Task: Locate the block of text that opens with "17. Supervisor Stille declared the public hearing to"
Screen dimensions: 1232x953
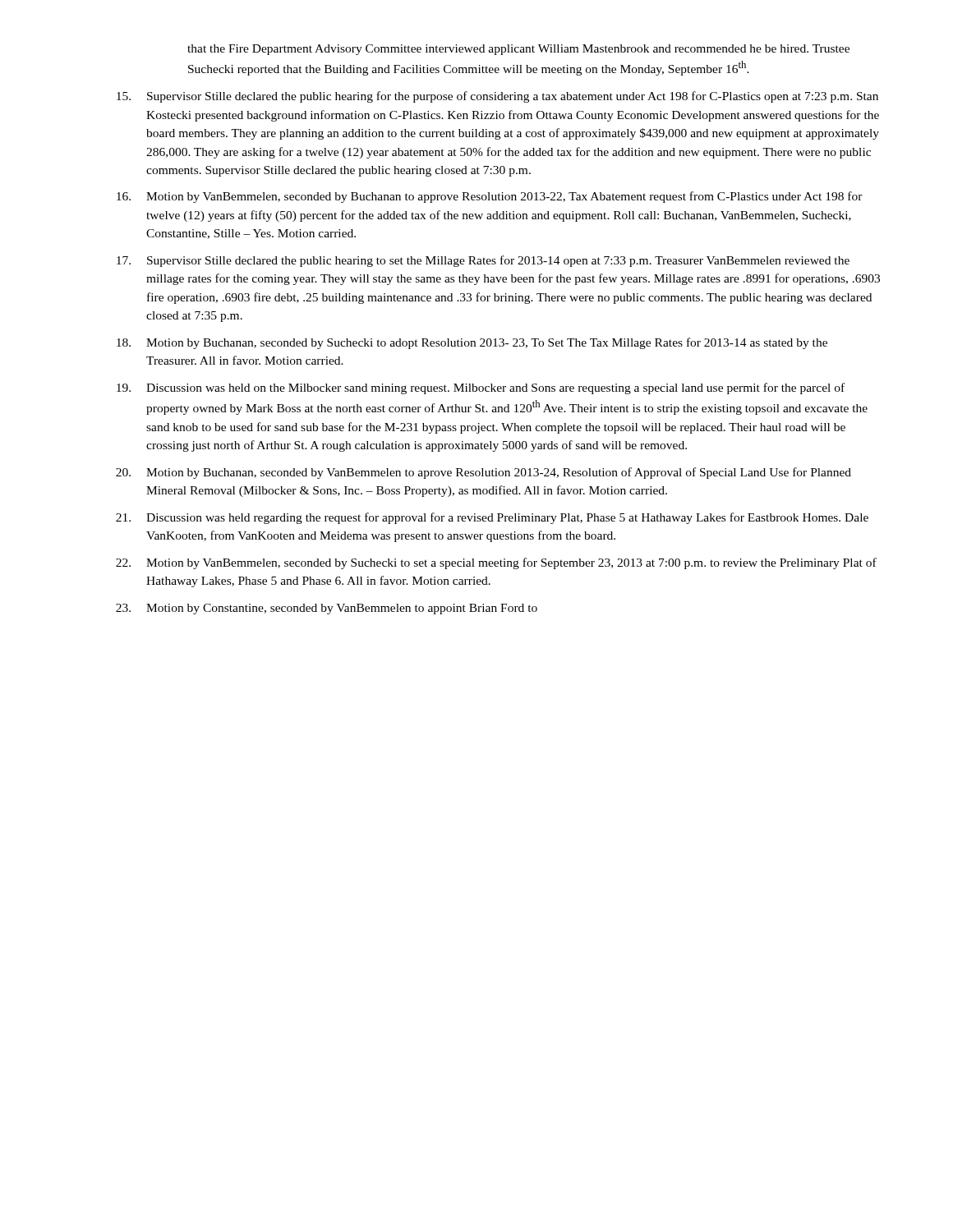Action: [x=485, y=288]
